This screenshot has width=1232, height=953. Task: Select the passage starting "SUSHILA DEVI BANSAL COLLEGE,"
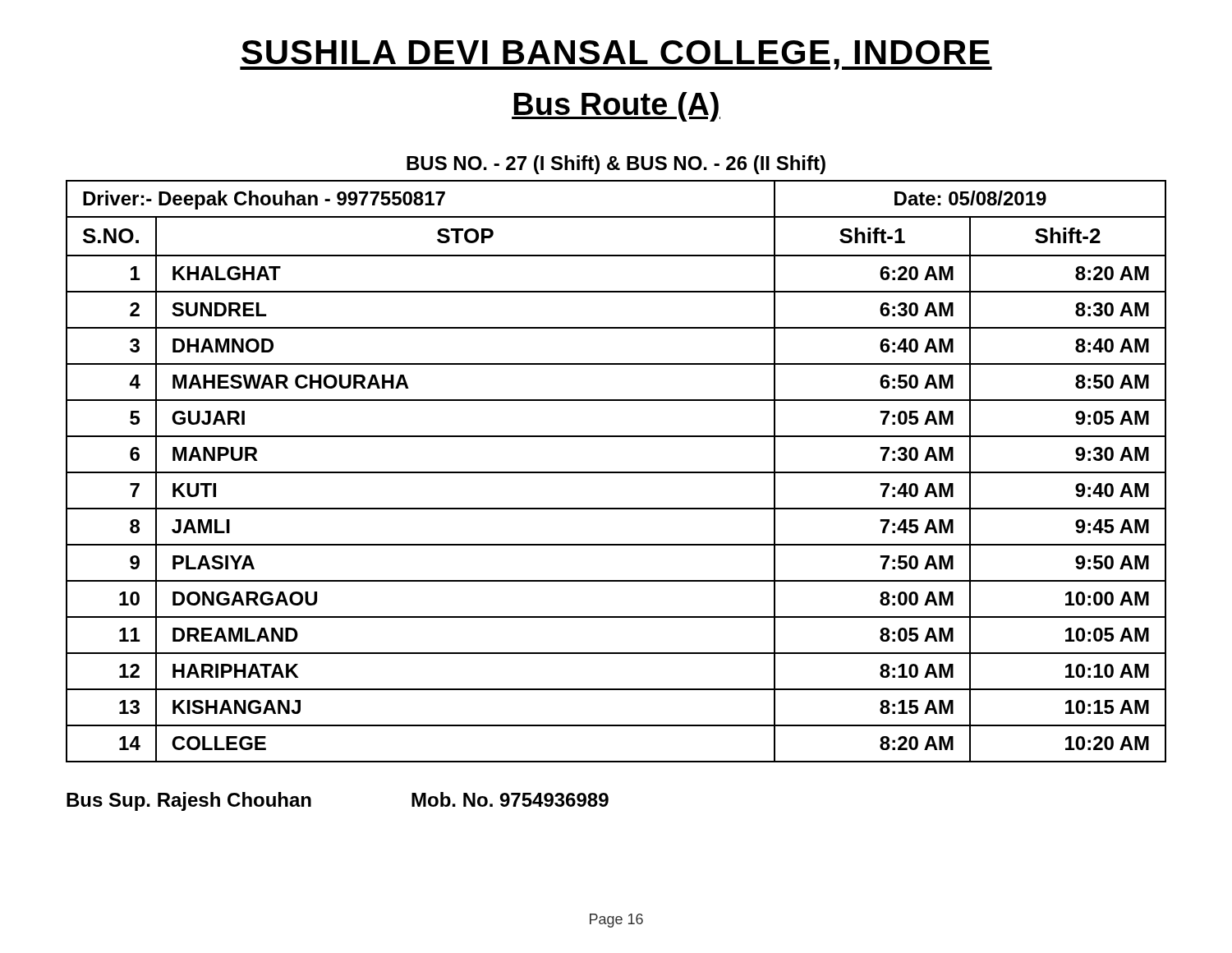click(616, 78)
